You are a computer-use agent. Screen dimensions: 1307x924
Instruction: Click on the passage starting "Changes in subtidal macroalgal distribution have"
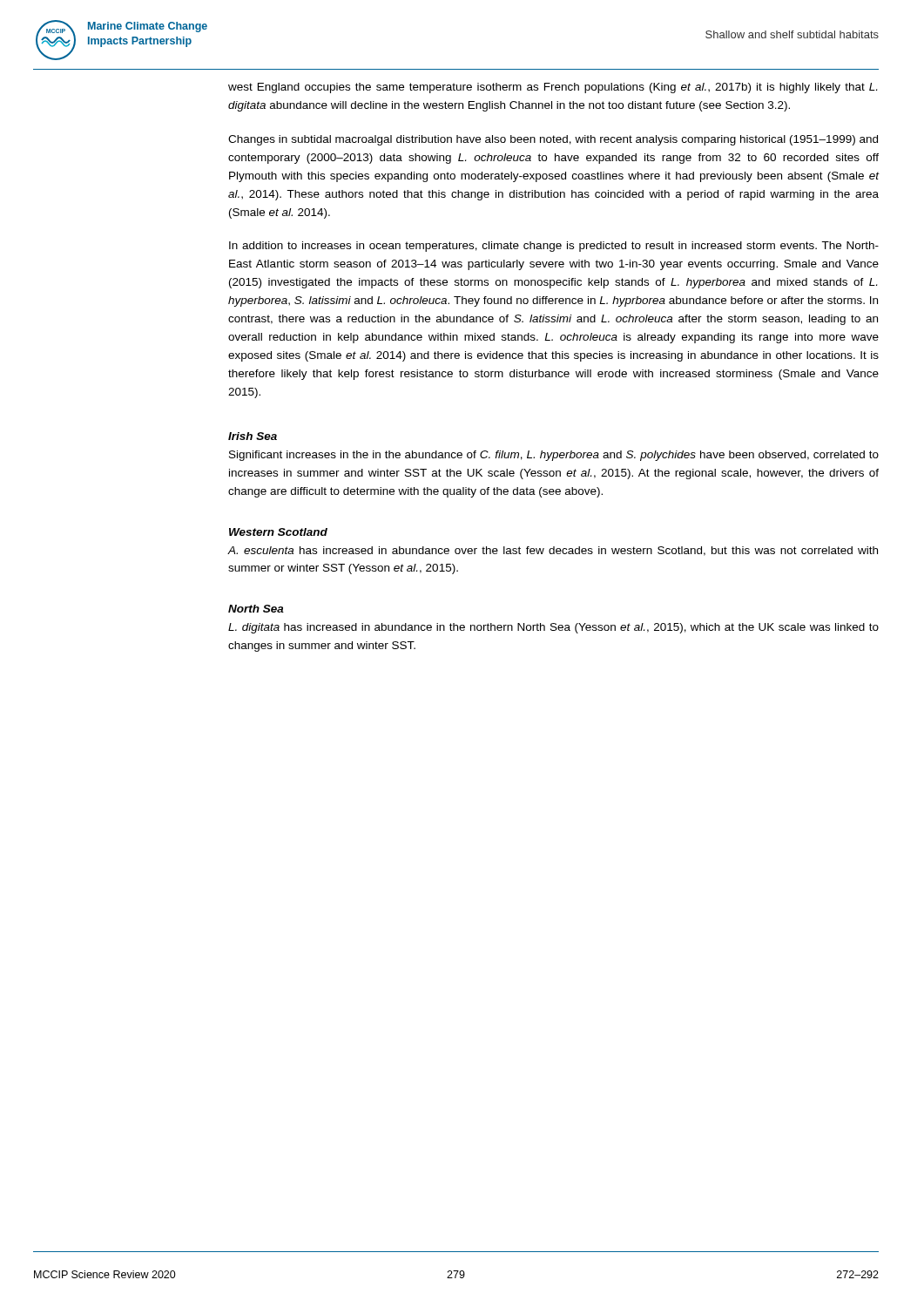point(553,175)
